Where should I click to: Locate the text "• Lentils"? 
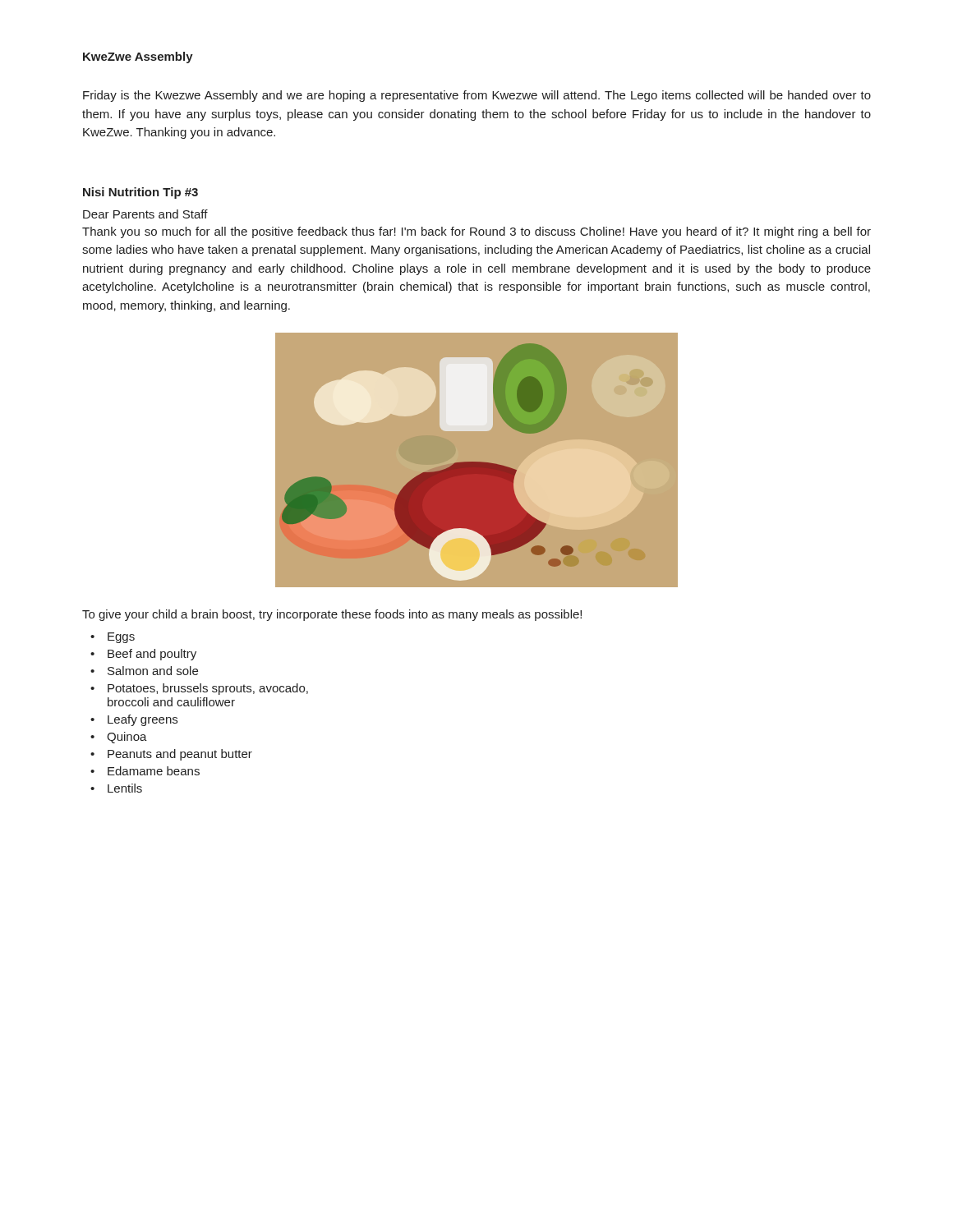pyautogui.click(x=116, y=788)
